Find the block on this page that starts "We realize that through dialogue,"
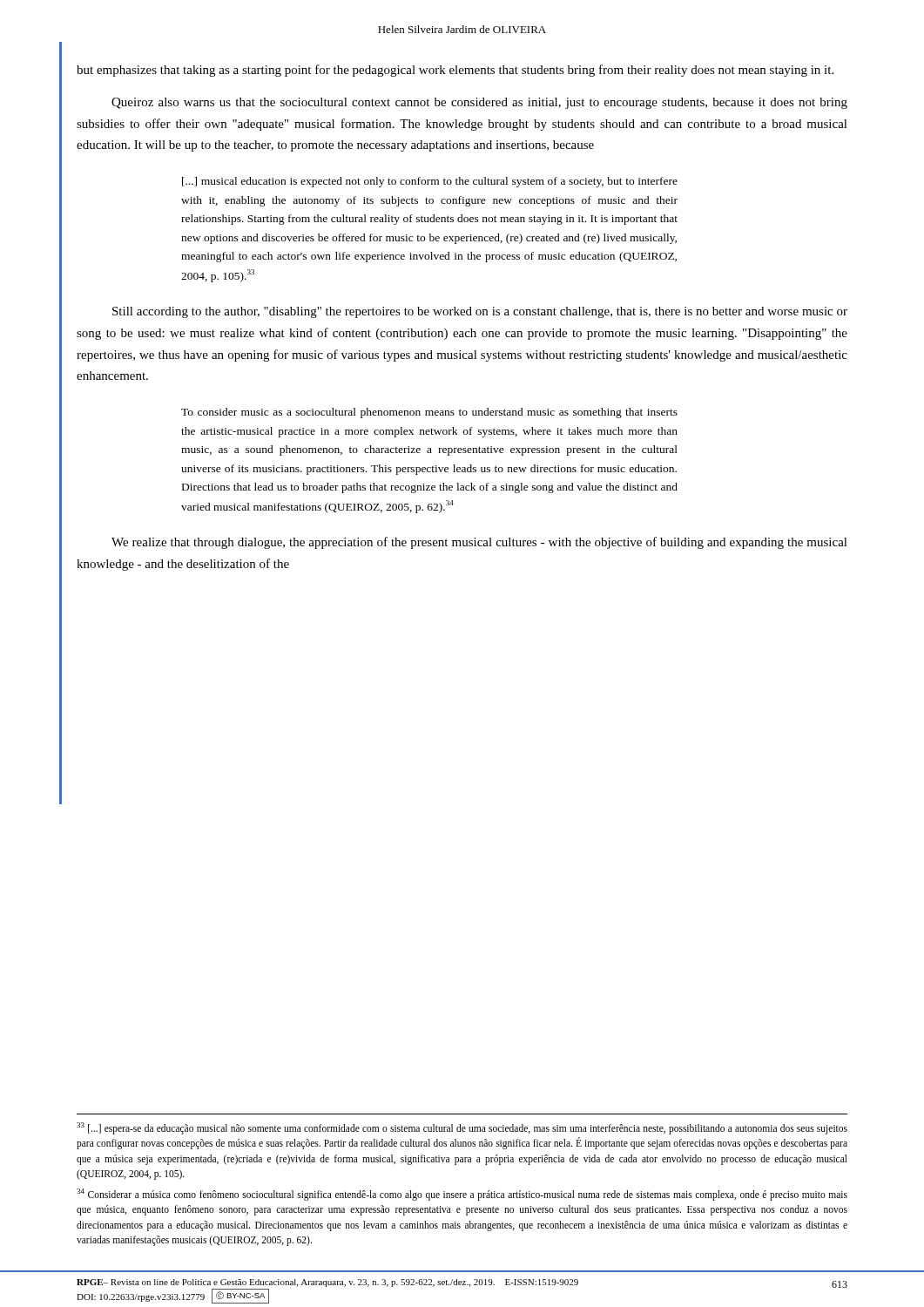The width and height of the screenshot is (924, 1307). (x=462, y=553)
